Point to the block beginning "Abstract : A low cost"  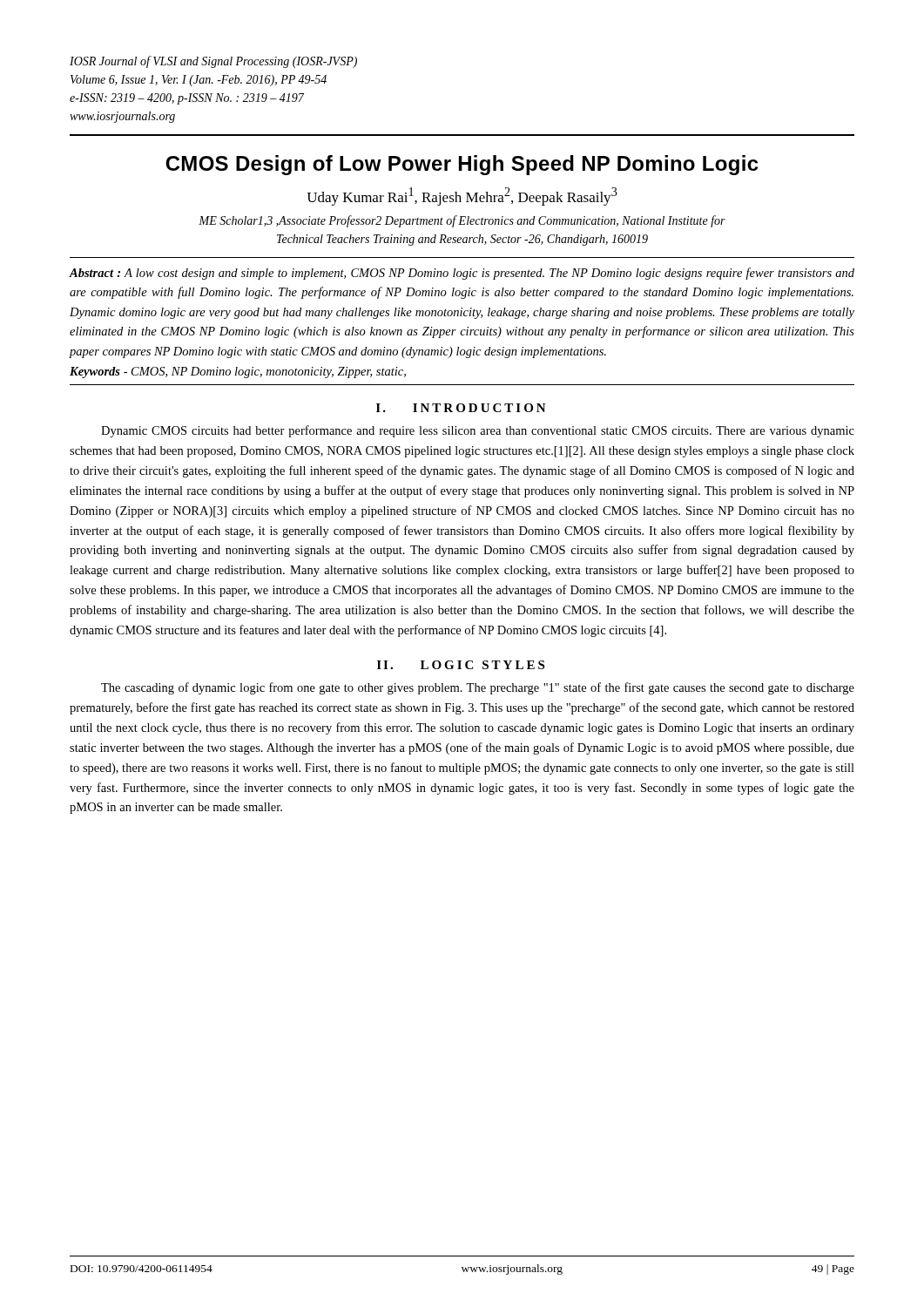(x=462, y=312)
